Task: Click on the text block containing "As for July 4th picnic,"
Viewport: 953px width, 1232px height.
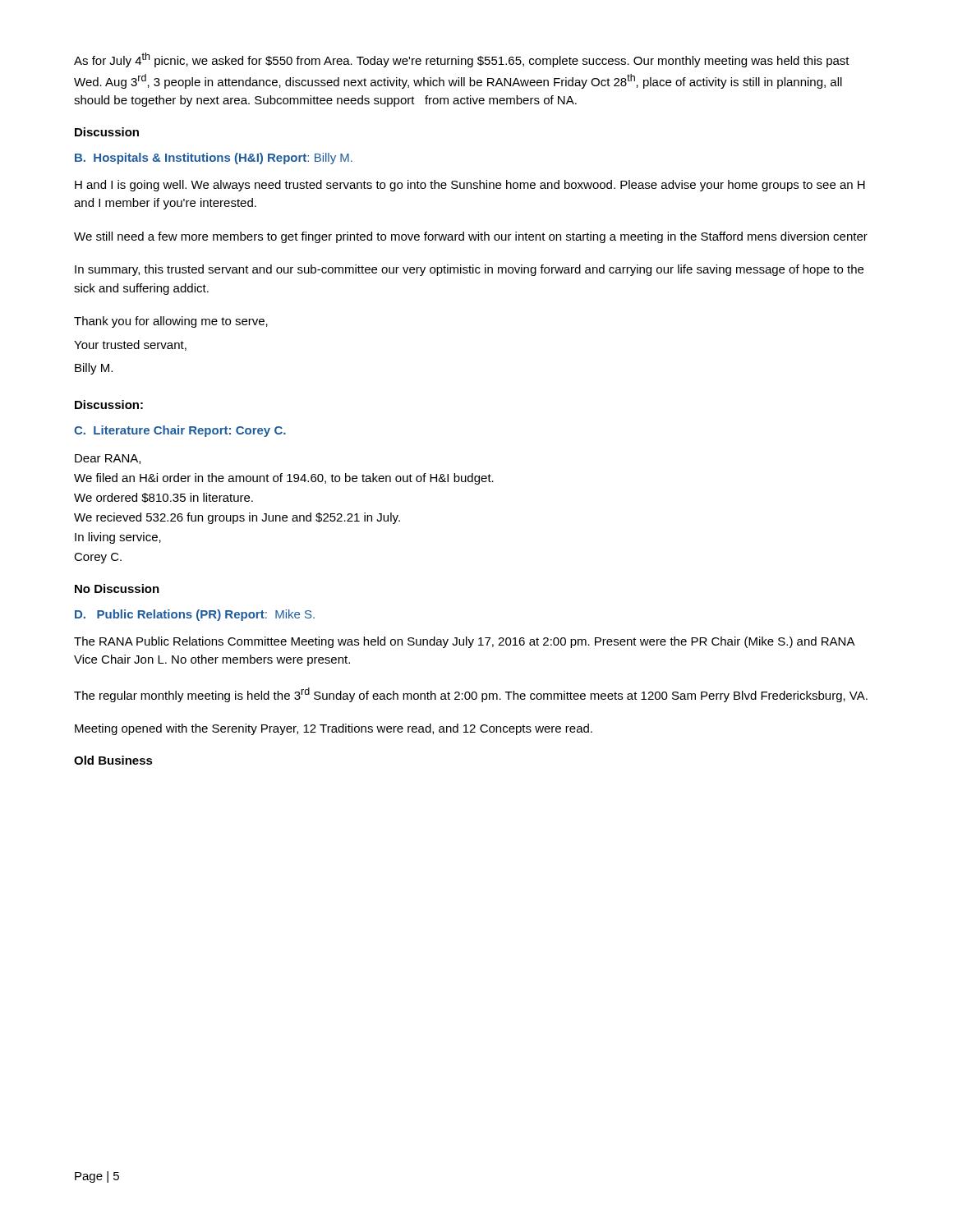Action: [x=461, y=79]
